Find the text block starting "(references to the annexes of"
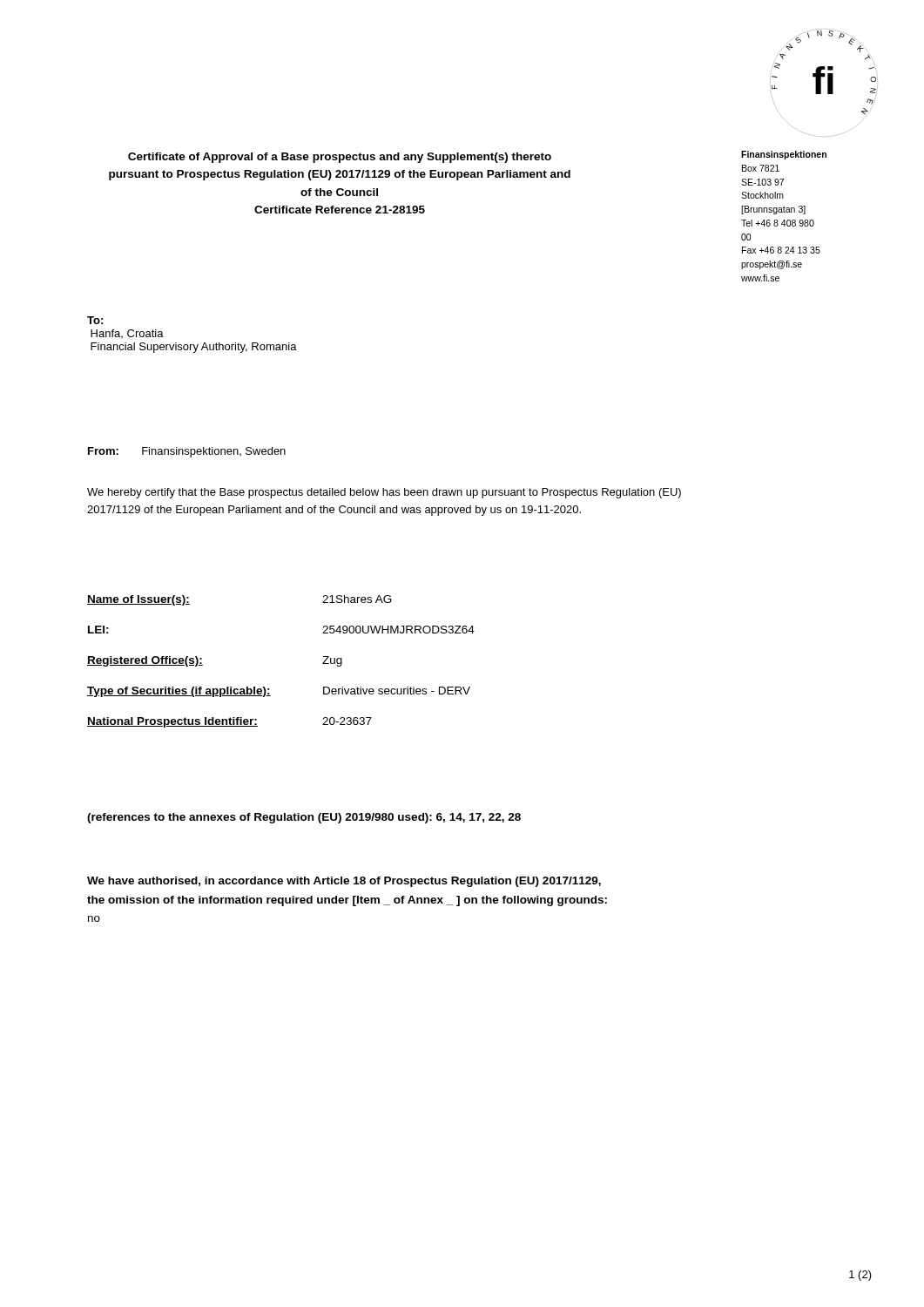This screenshot has height=1307, width=924. coord(304,817)
